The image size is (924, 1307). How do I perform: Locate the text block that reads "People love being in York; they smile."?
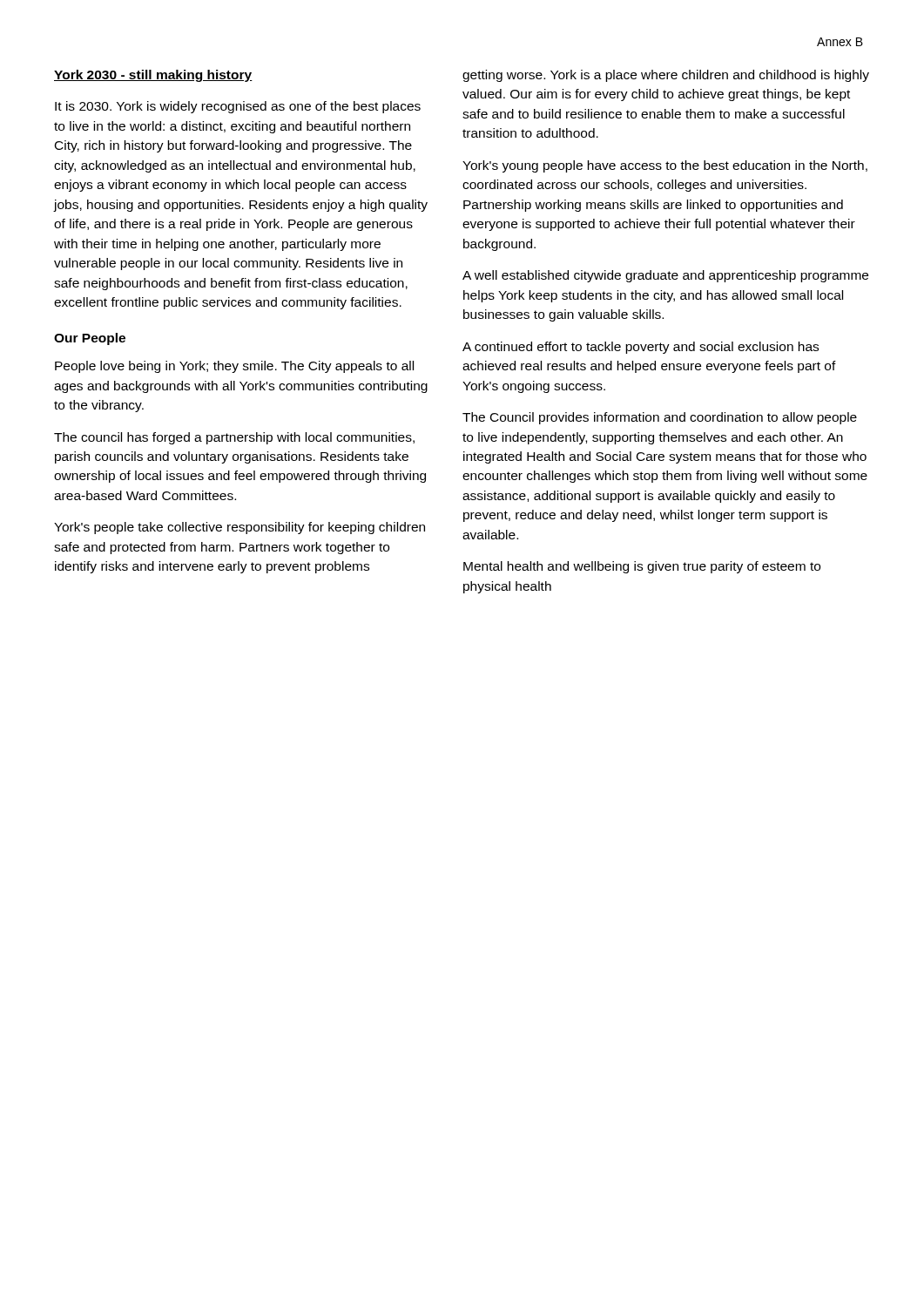tap(241, 386)
